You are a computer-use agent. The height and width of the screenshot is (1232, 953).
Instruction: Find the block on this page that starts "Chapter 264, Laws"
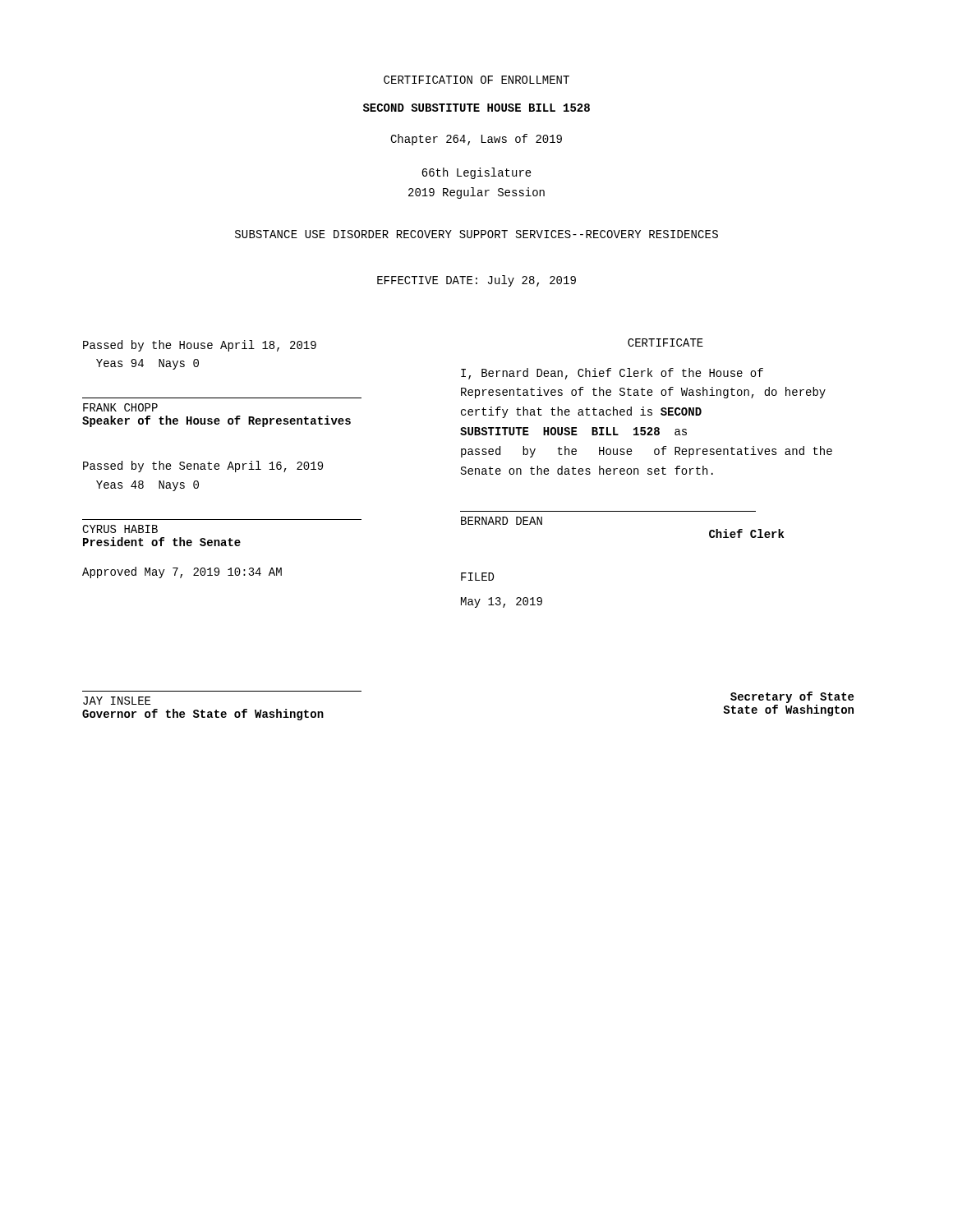[x=476, y=140]
